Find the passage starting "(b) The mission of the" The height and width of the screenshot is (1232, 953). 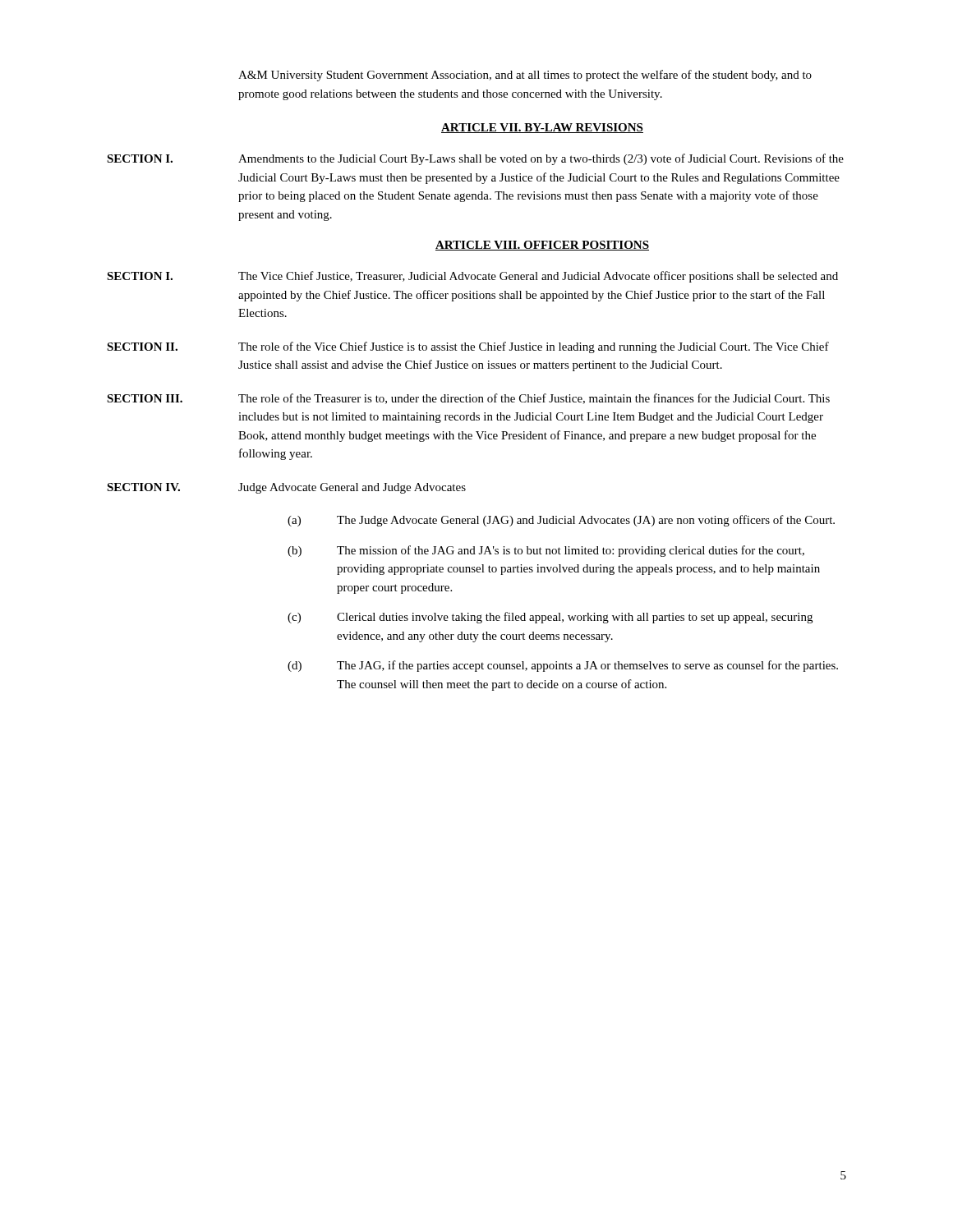567,569
